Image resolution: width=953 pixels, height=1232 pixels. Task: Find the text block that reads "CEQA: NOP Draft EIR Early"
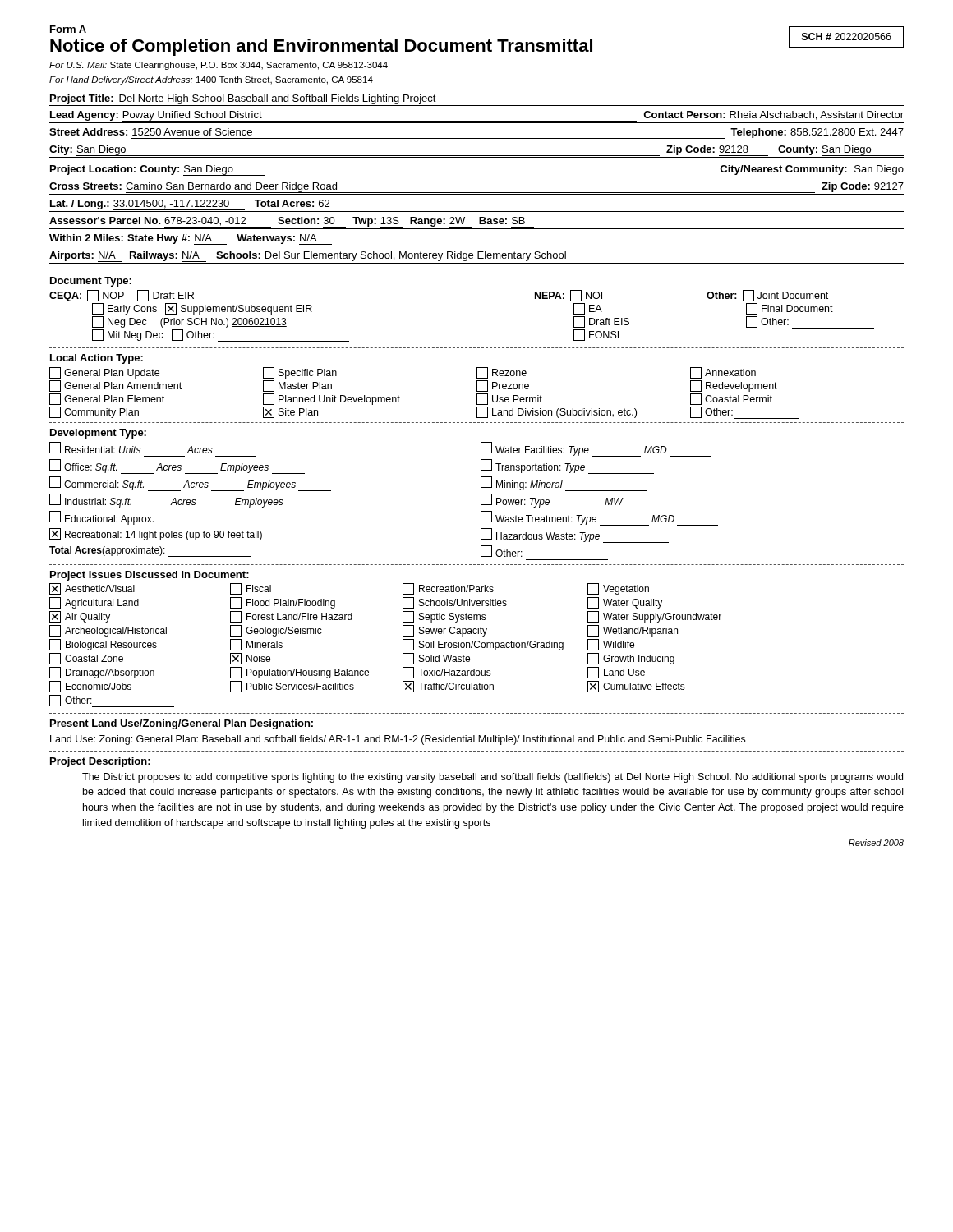point(80,294)
